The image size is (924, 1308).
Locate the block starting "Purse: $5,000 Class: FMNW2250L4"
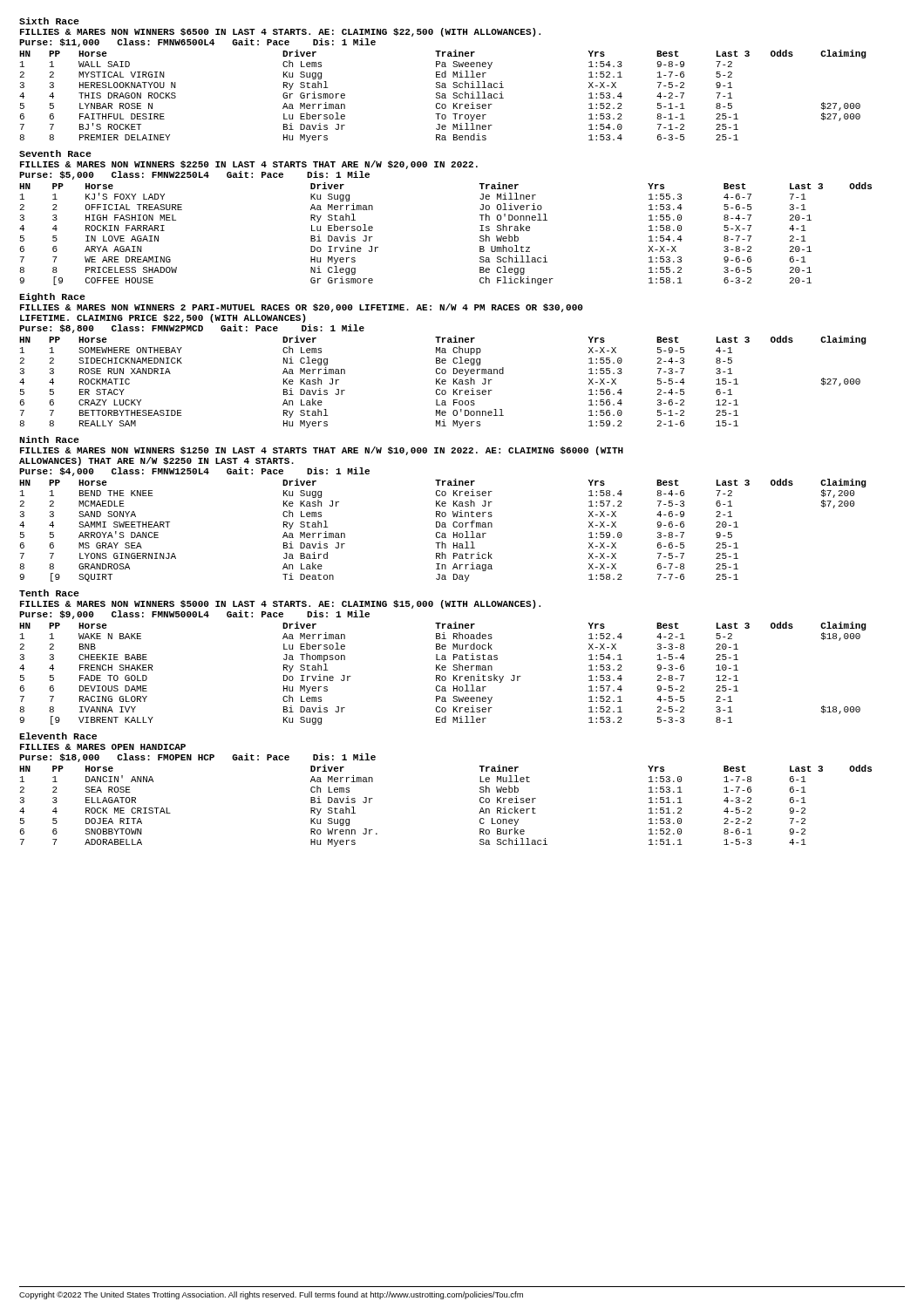pyautogui.click(x=195, y=175)
